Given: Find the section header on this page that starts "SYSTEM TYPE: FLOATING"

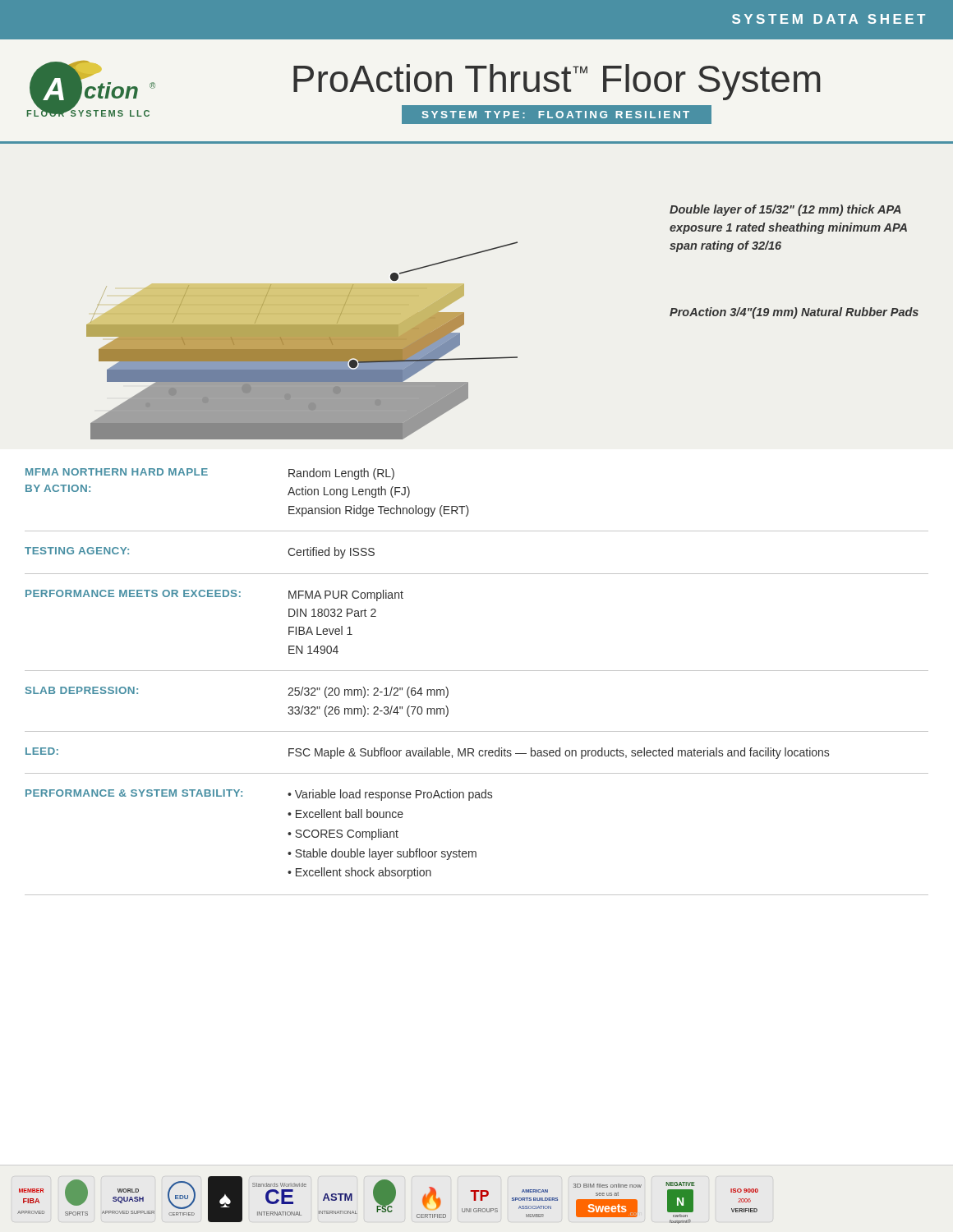Looking at the screenshot, I should [557, 115].
